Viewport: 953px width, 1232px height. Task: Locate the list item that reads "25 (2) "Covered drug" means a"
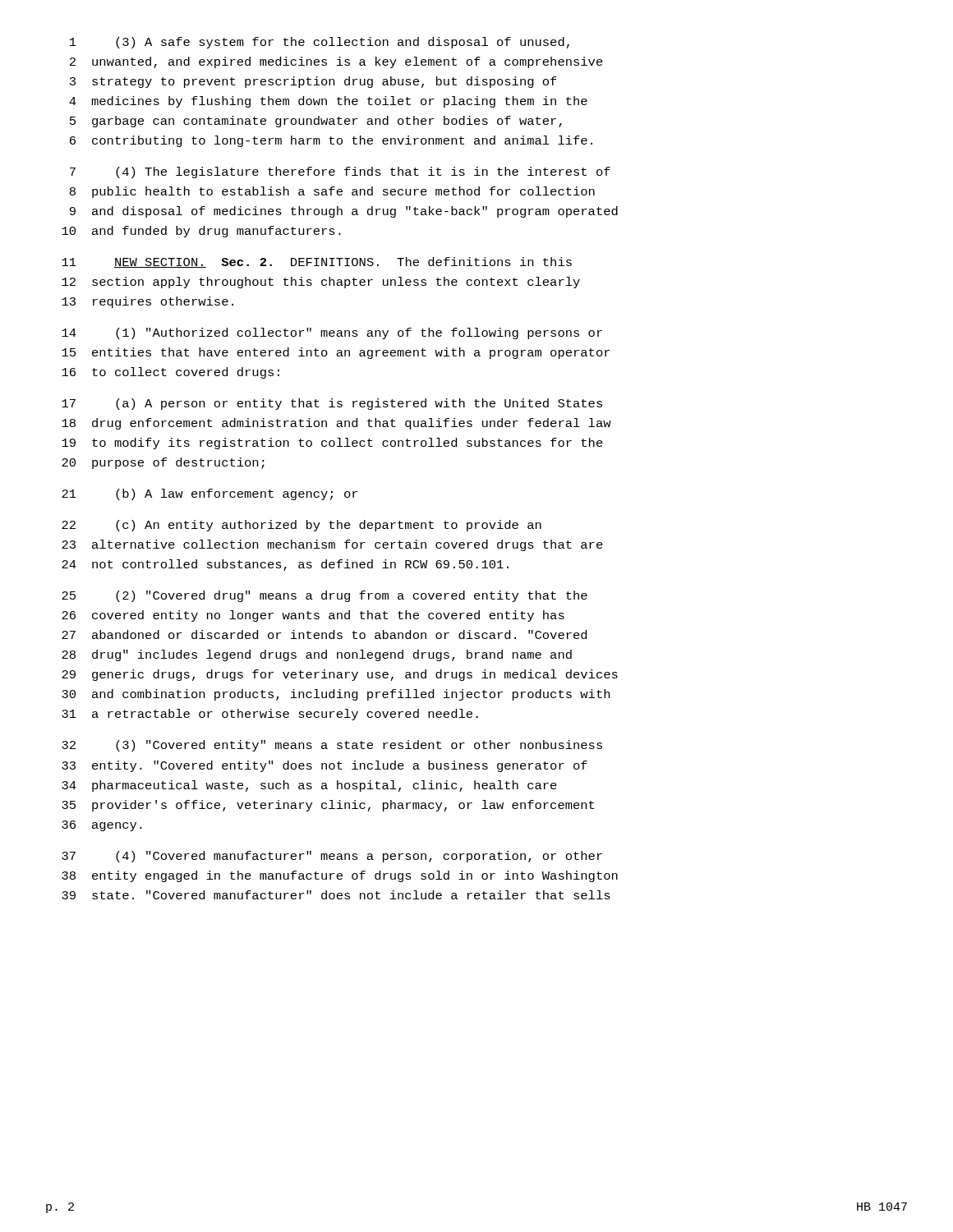coord(476,656)
